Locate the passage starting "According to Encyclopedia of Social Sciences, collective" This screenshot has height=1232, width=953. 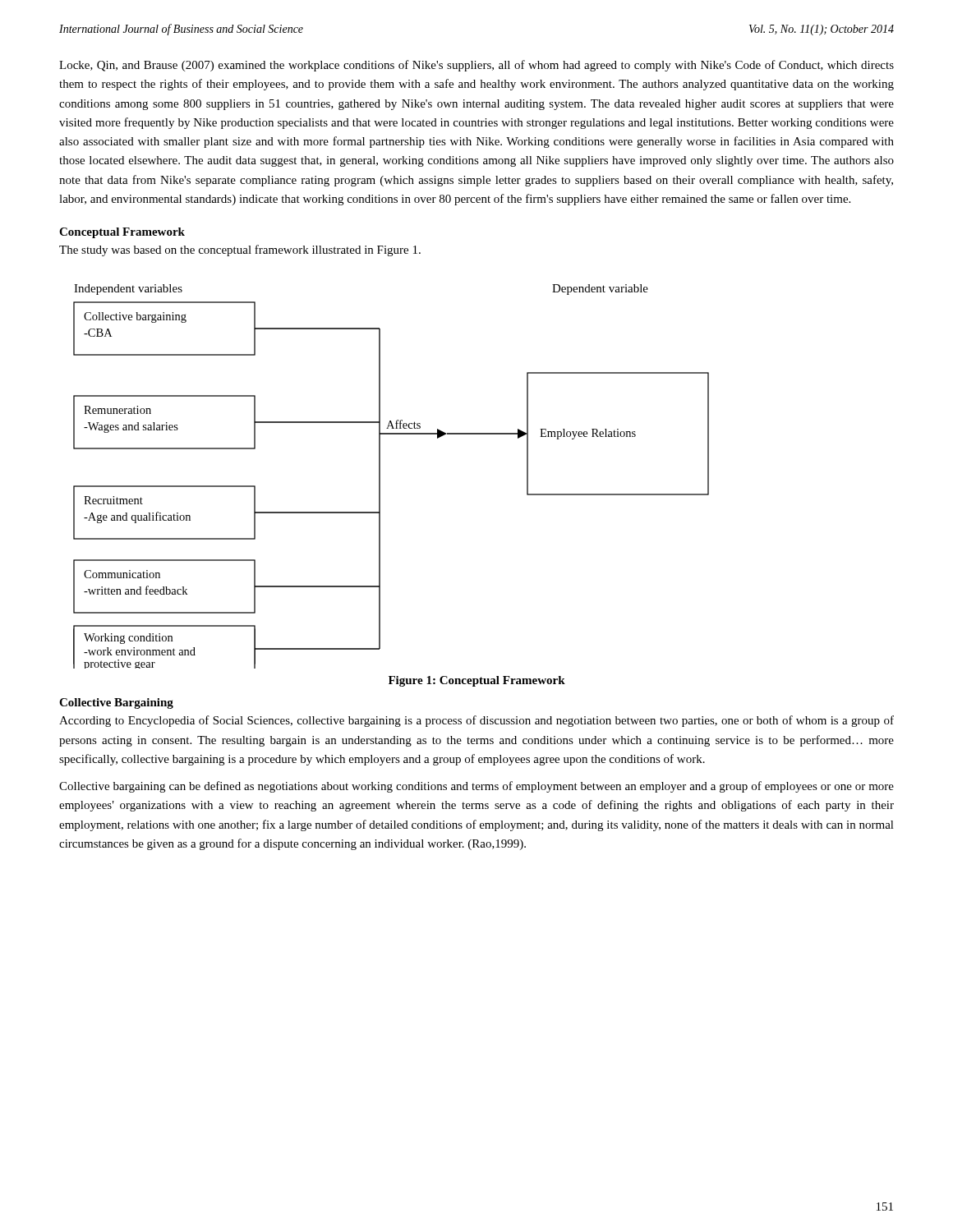pos(476,740)
